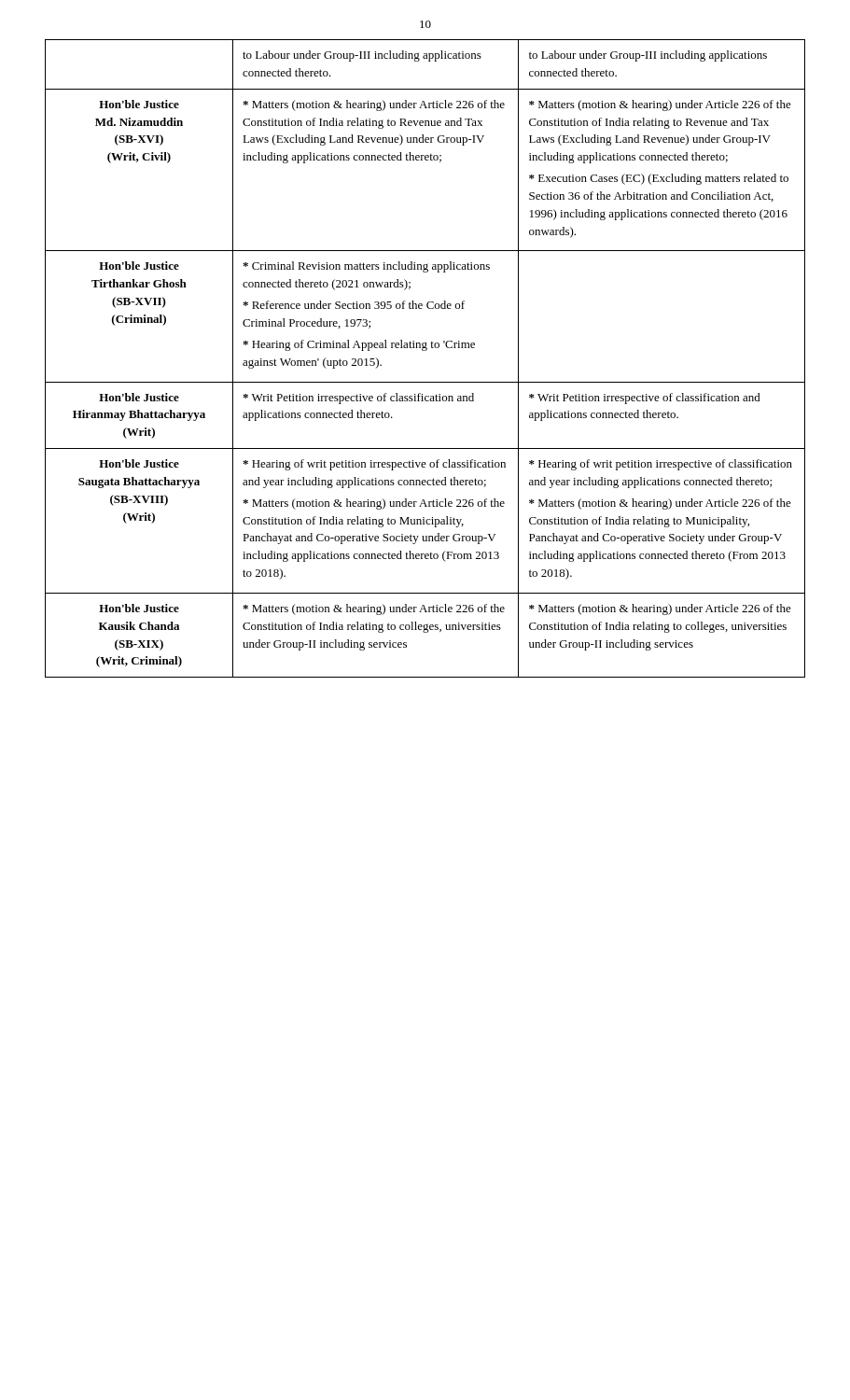Click the table
Image resolution: width=850 pixels, height=1400 pixels.
coord(425,359)
